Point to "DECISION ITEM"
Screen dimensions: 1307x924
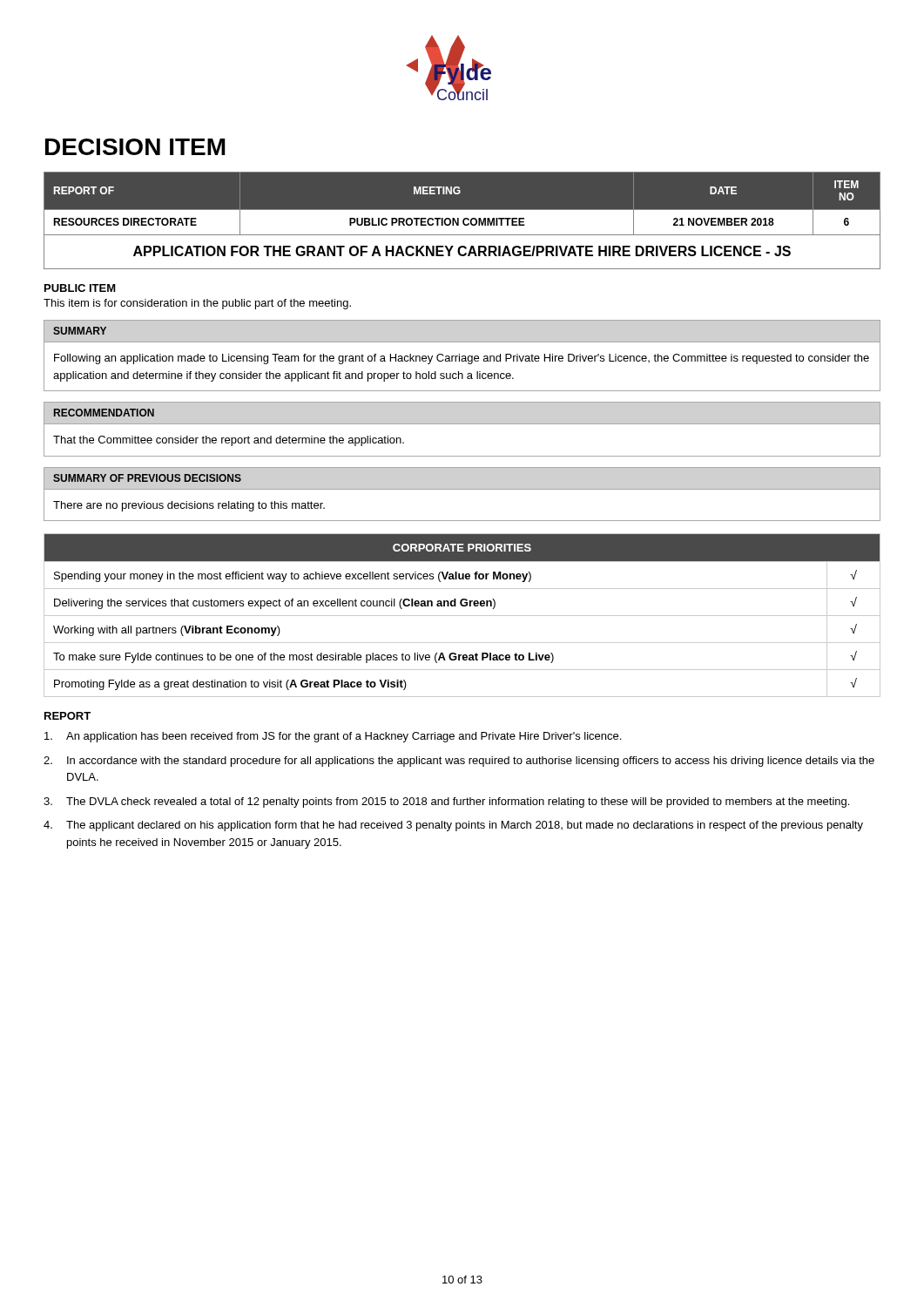pos(135,147)
